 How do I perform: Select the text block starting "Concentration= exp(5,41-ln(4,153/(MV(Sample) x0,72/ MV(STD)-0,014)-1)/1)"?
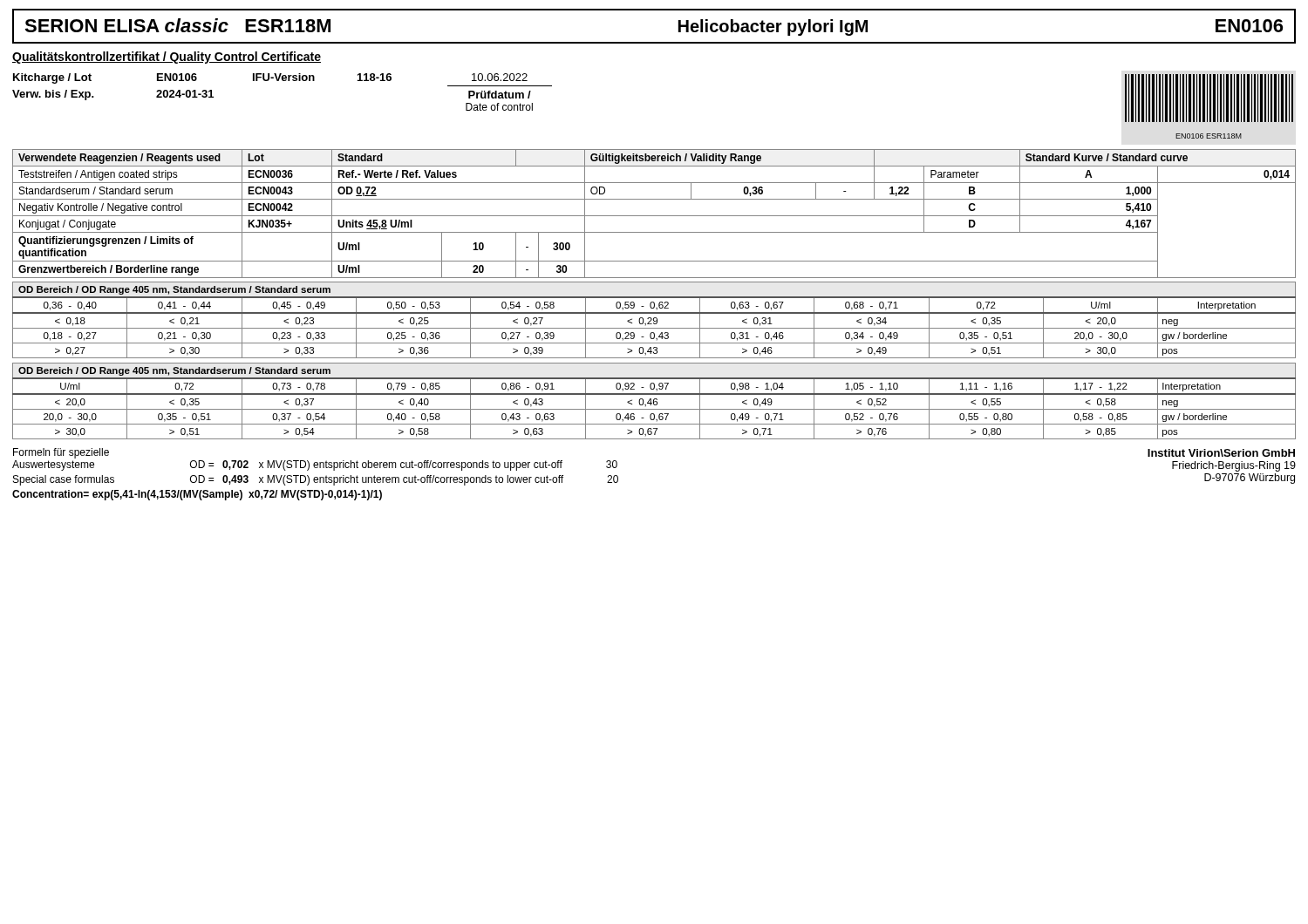197,494
